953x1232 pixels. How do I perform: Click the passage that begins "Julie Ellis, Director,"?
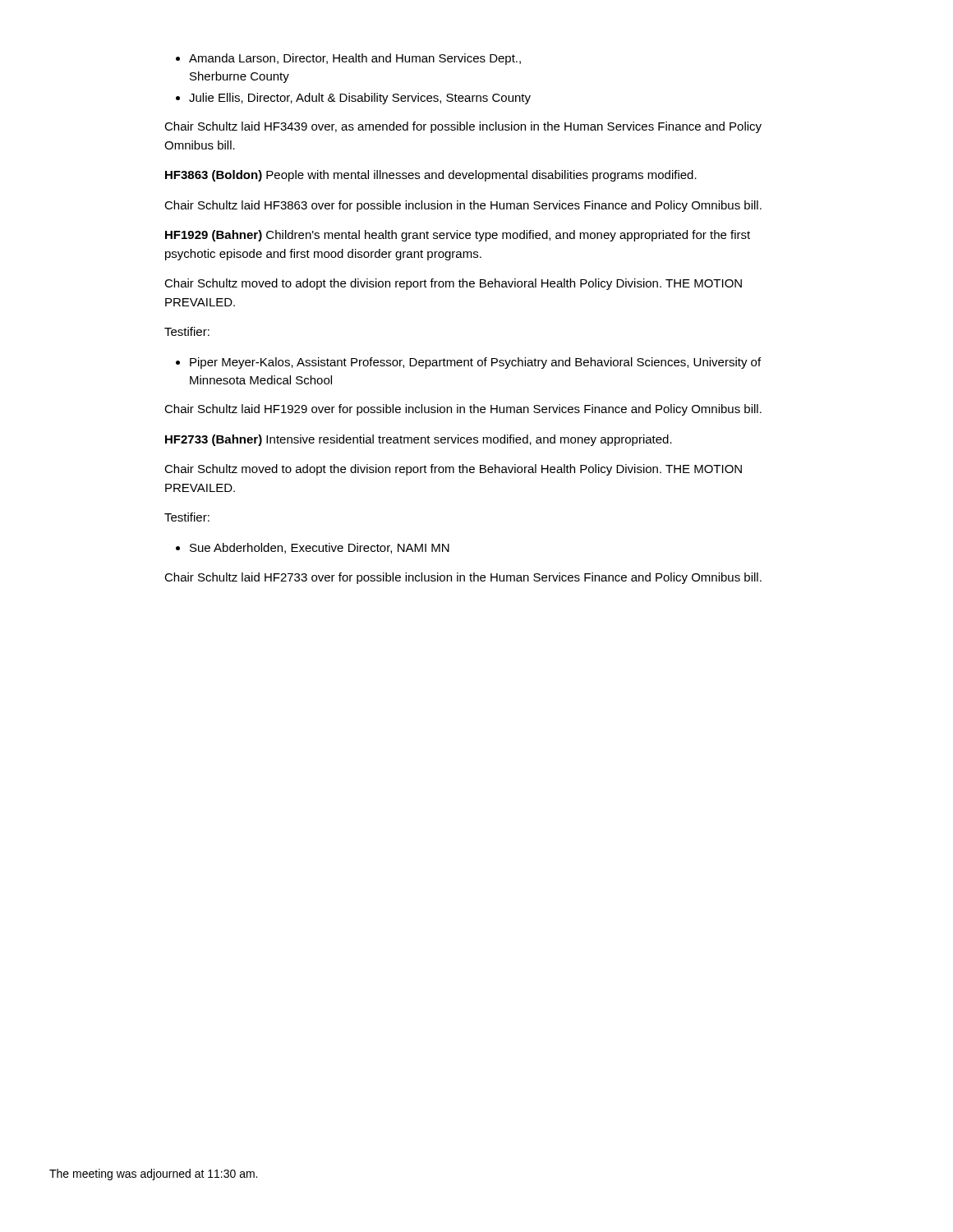click(x=485, y=97)
